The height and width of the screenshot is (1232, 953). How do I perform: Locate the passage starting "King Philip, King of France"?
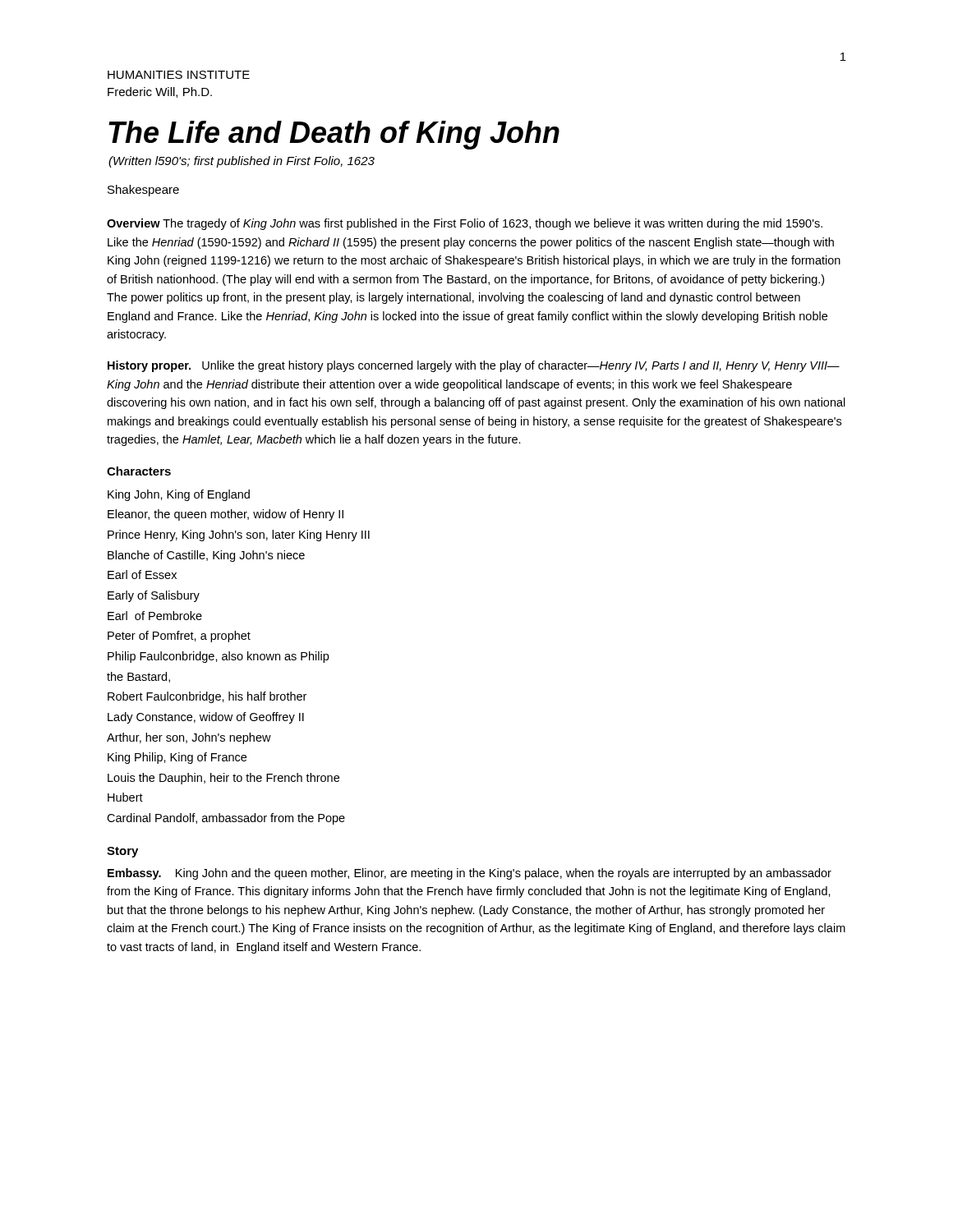point(177,757)
